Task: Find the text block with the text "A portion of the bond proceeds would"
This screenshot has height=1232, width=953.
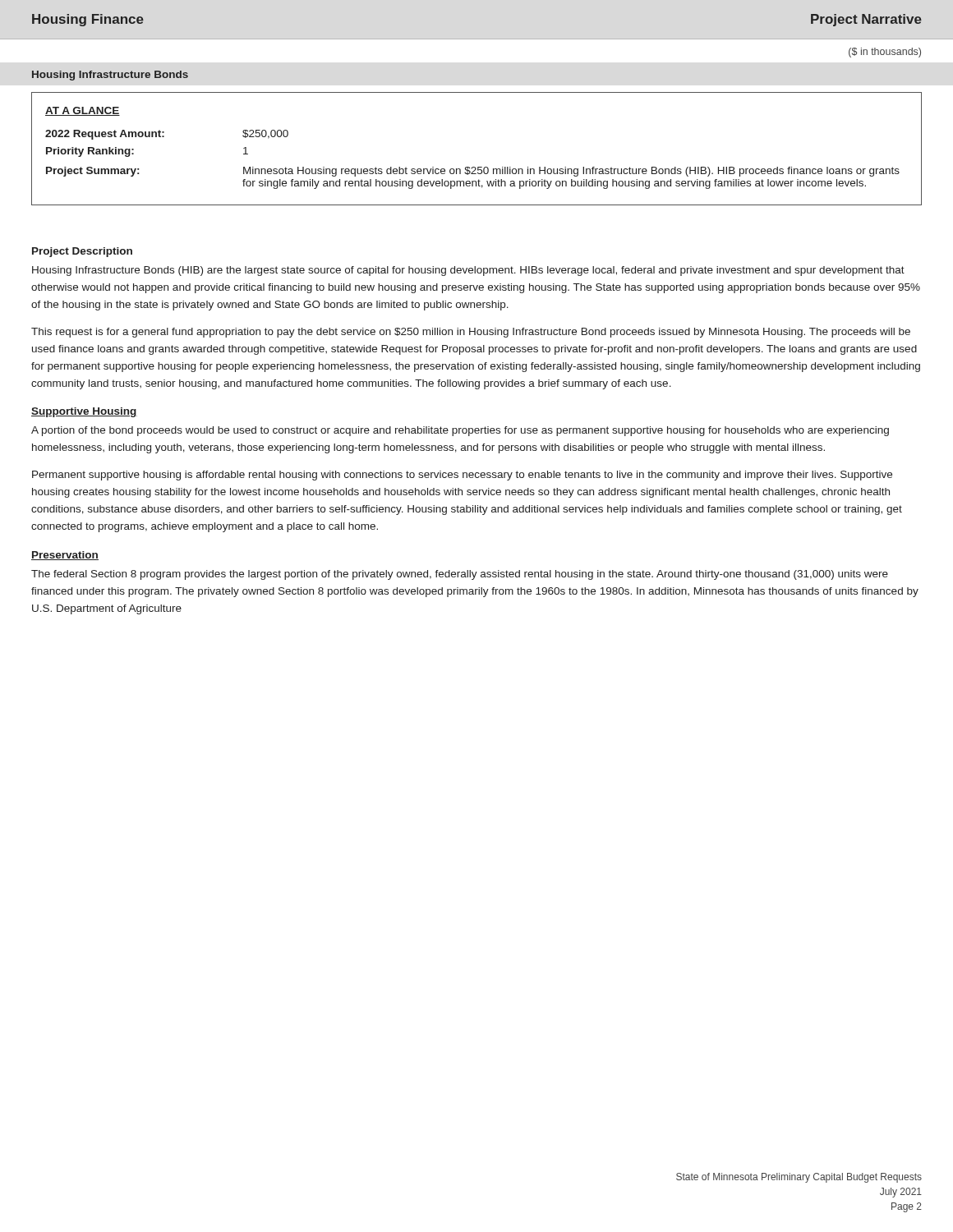Action: [460, 439]
